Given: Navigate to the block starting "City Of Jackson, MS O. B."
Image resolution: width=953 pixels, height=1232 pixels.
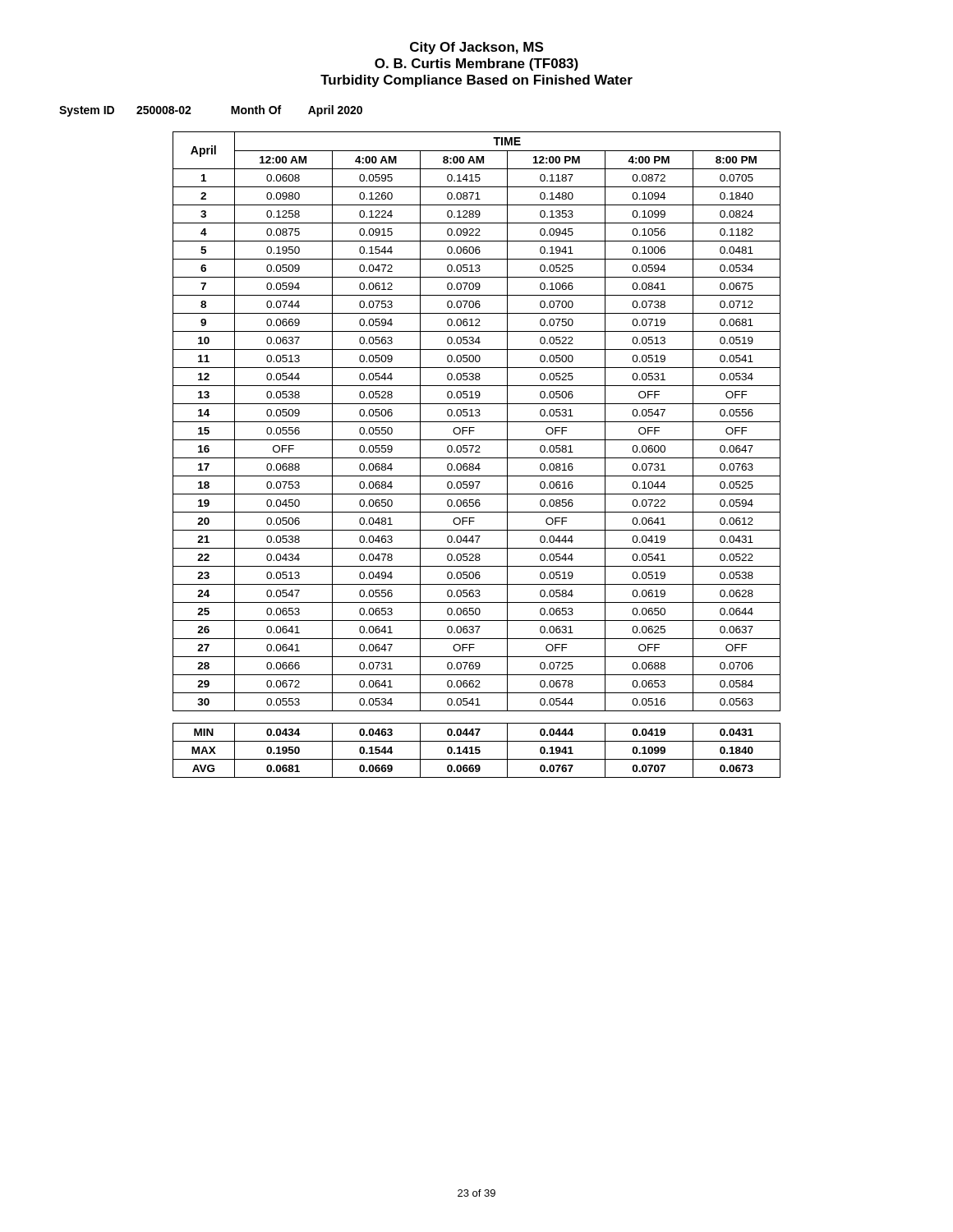Looking at the screenshot, I should click(476, 64).
